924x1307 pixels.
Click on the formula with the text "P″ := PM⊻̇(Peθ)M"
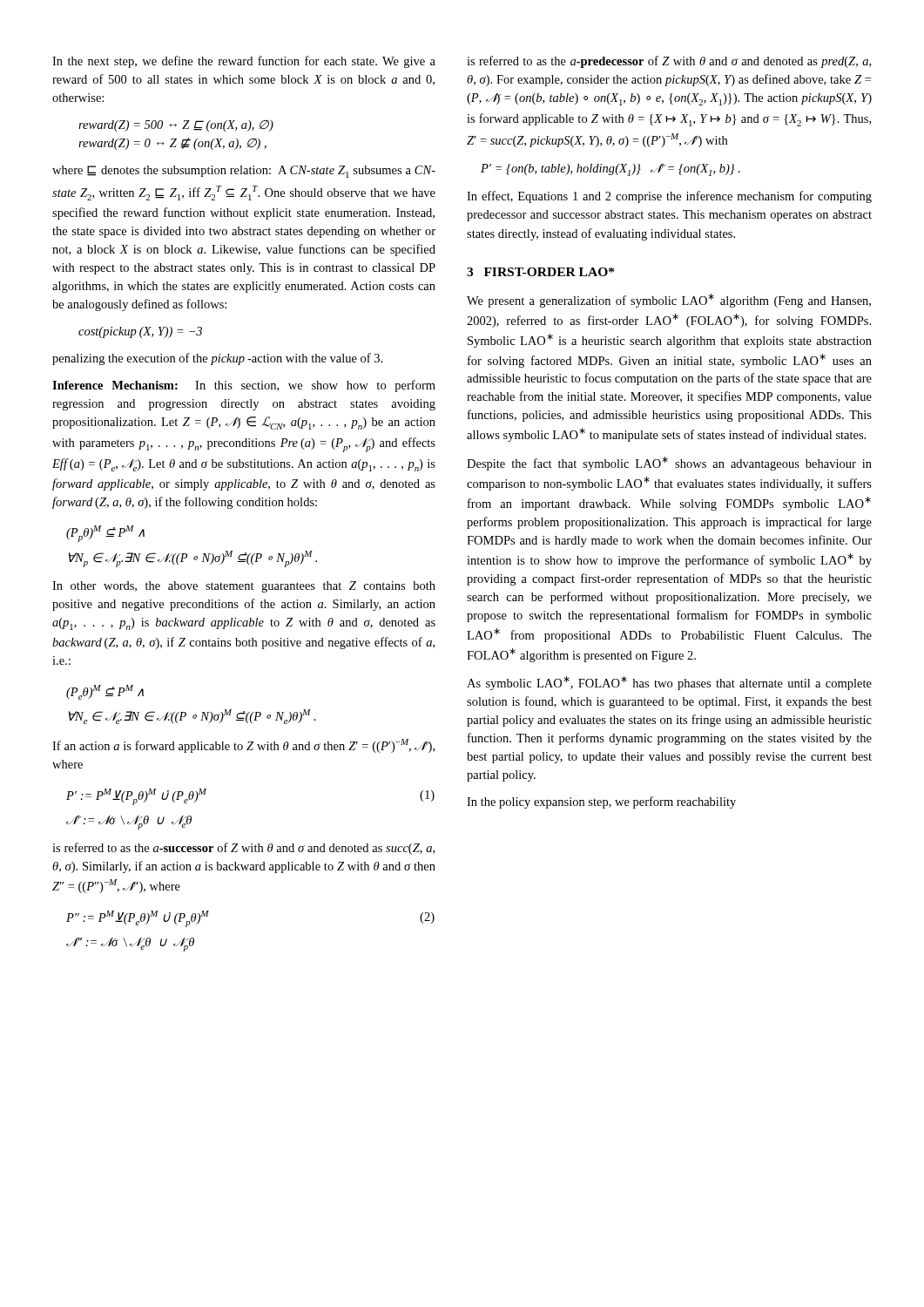(149, 919)
